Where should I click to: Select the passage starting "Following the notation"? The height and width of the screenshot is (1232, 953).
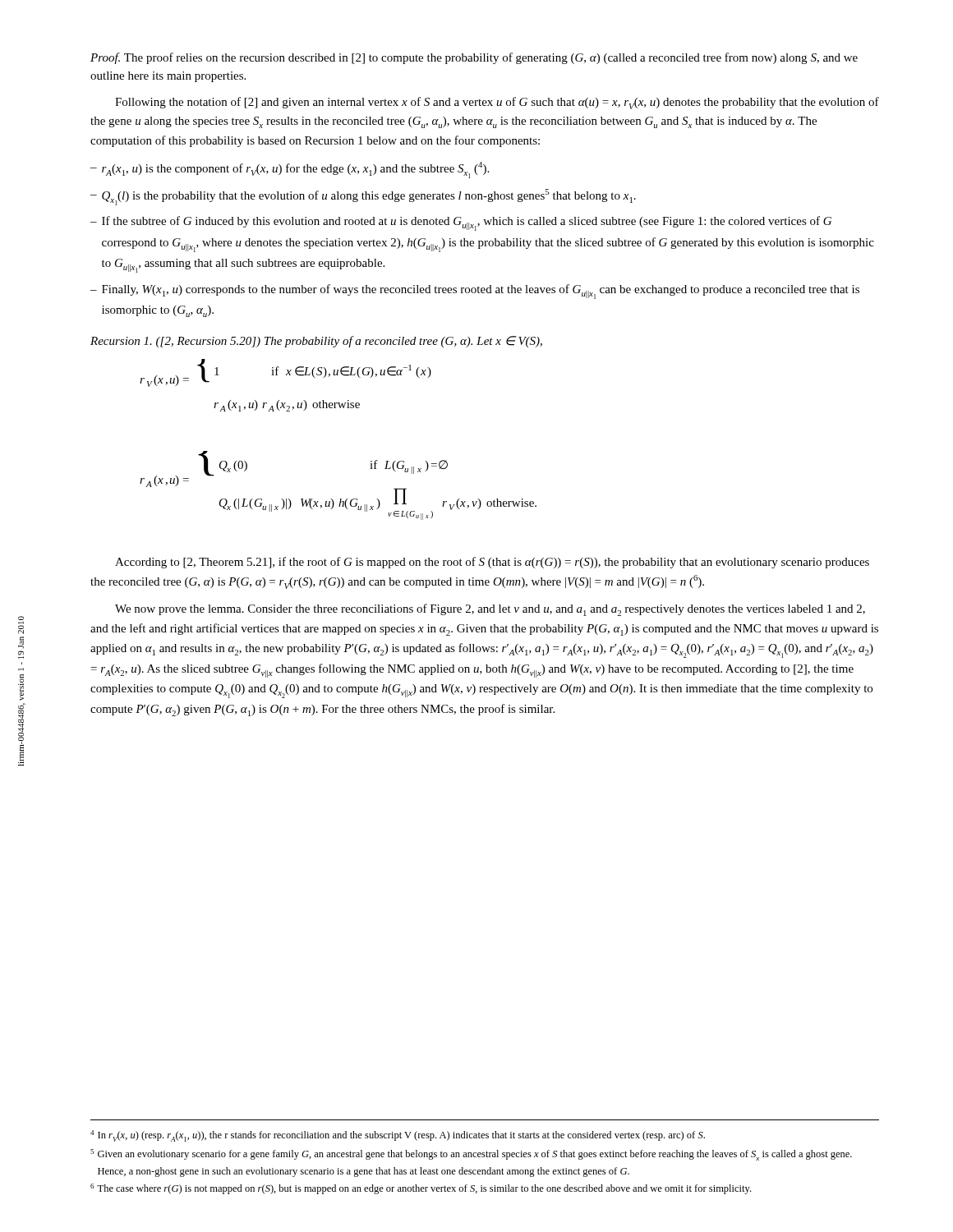[485, 121]
